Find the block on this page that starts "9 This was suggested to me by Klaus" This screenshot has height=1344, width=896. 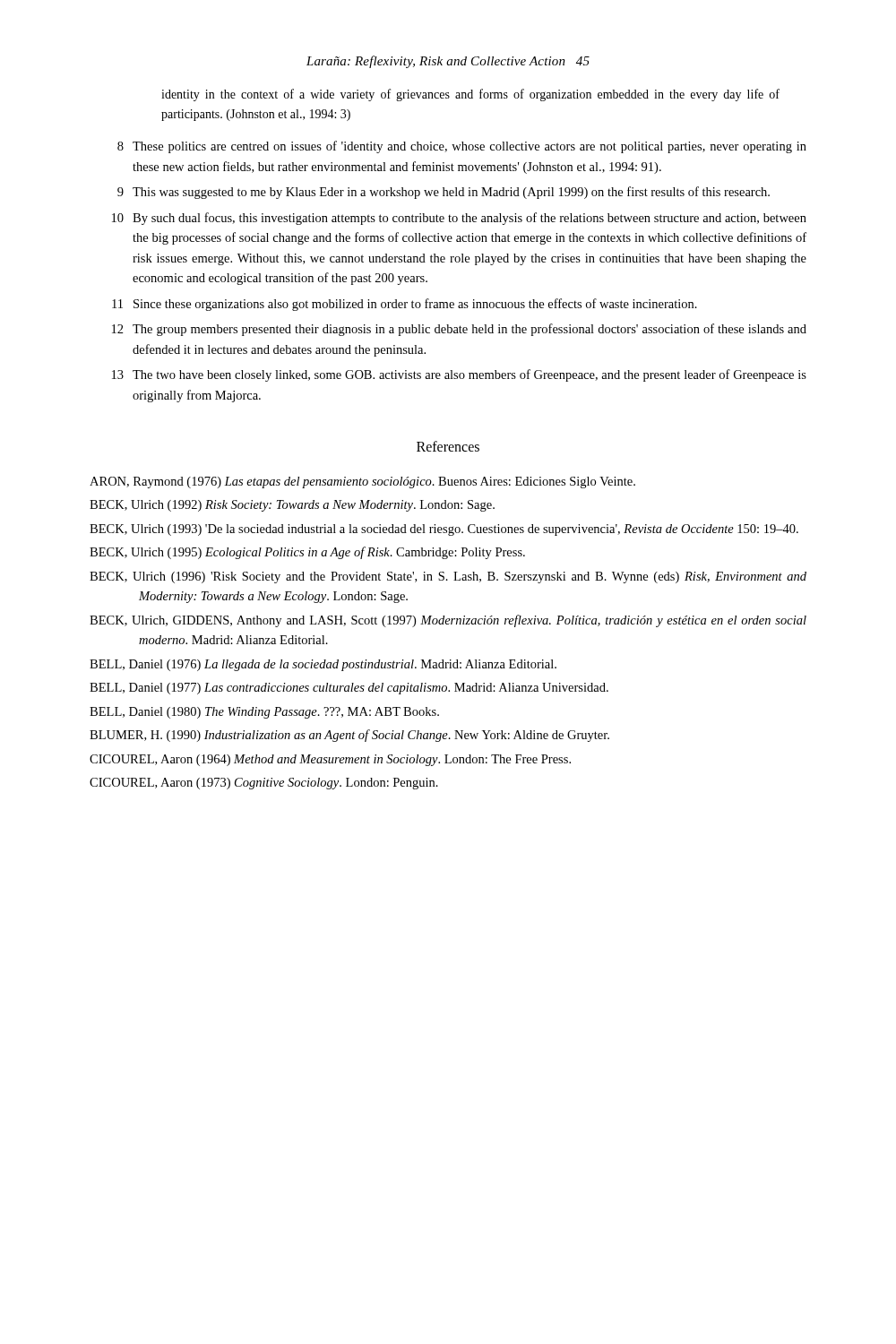[x=448, y=192]
